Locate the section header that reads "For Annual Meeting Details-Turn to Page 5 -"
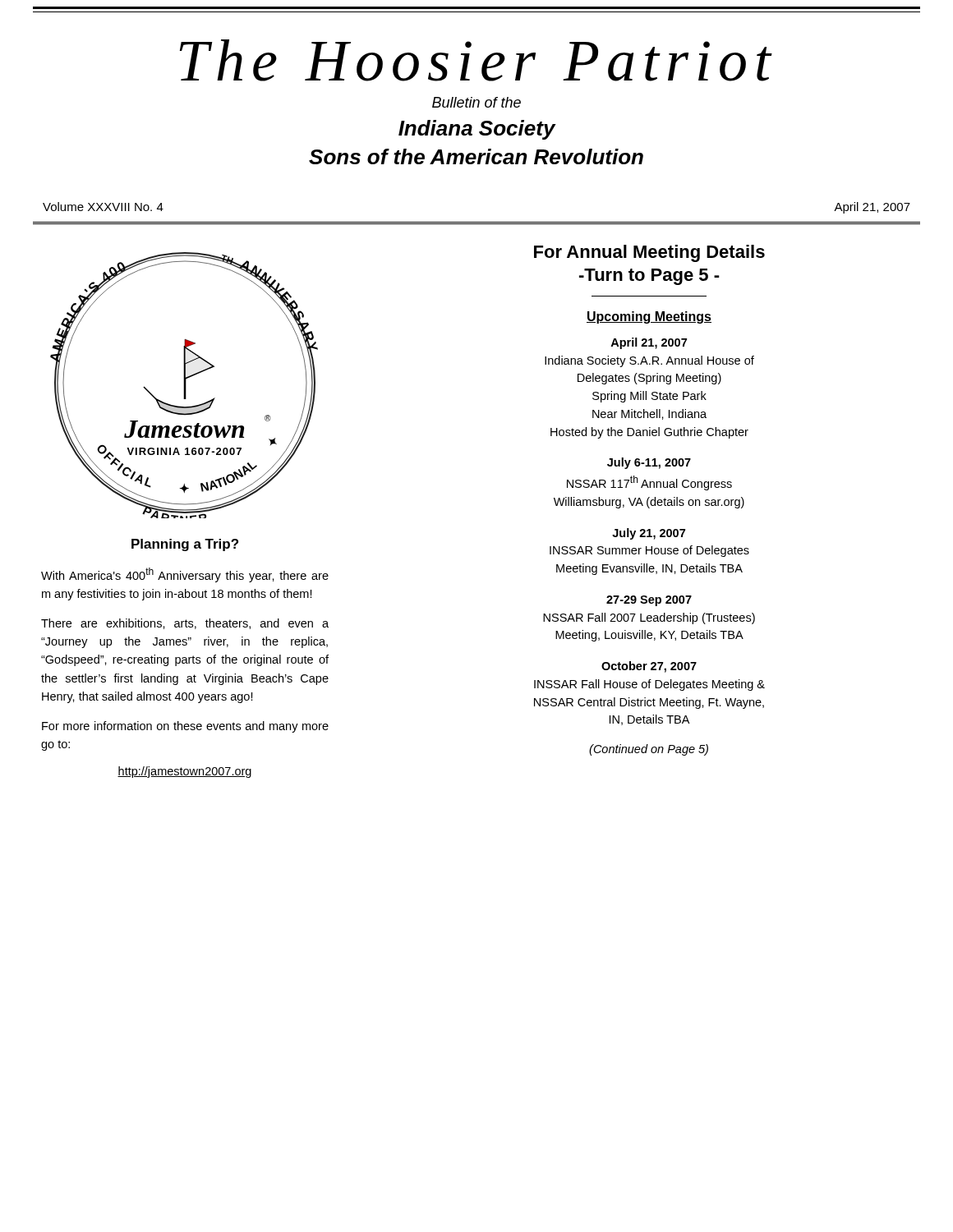Screen dimensions: 1232x953 pos(649,268)
